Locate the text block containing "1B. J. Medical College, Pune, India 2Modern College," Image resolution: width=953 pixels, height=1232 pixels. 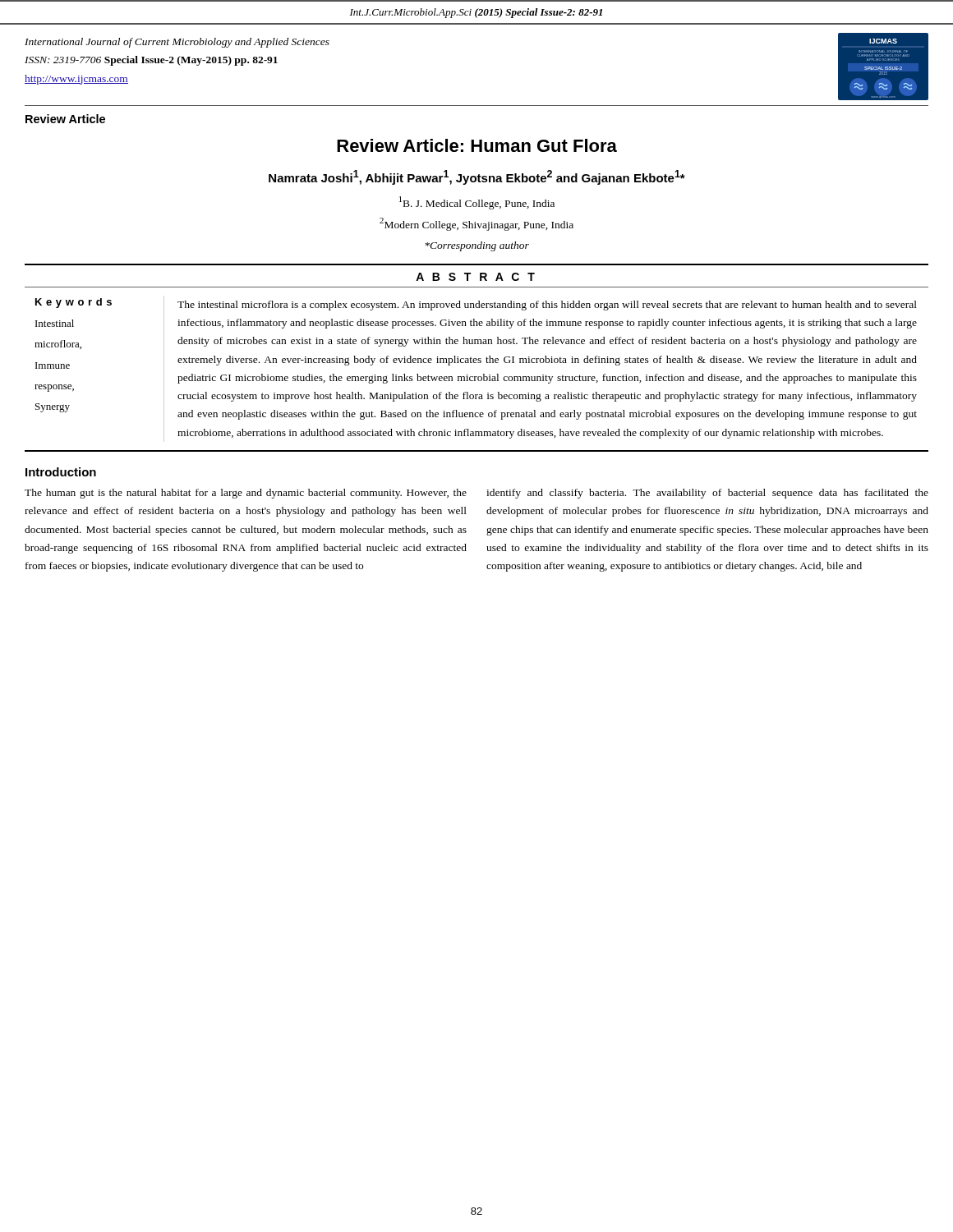[x=476, y=212]
